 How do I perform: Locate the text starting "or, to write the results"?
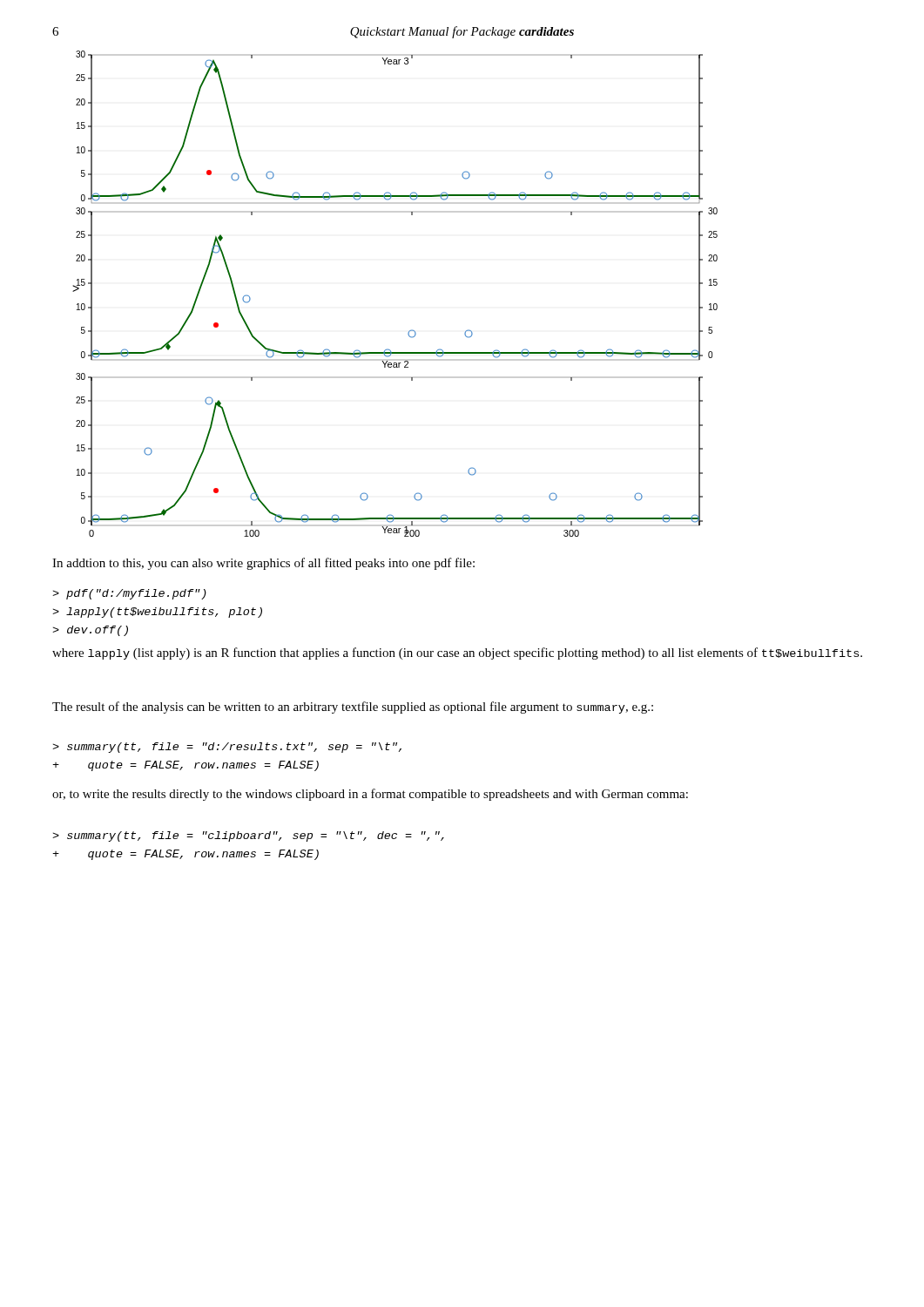[x=462, y=794]
